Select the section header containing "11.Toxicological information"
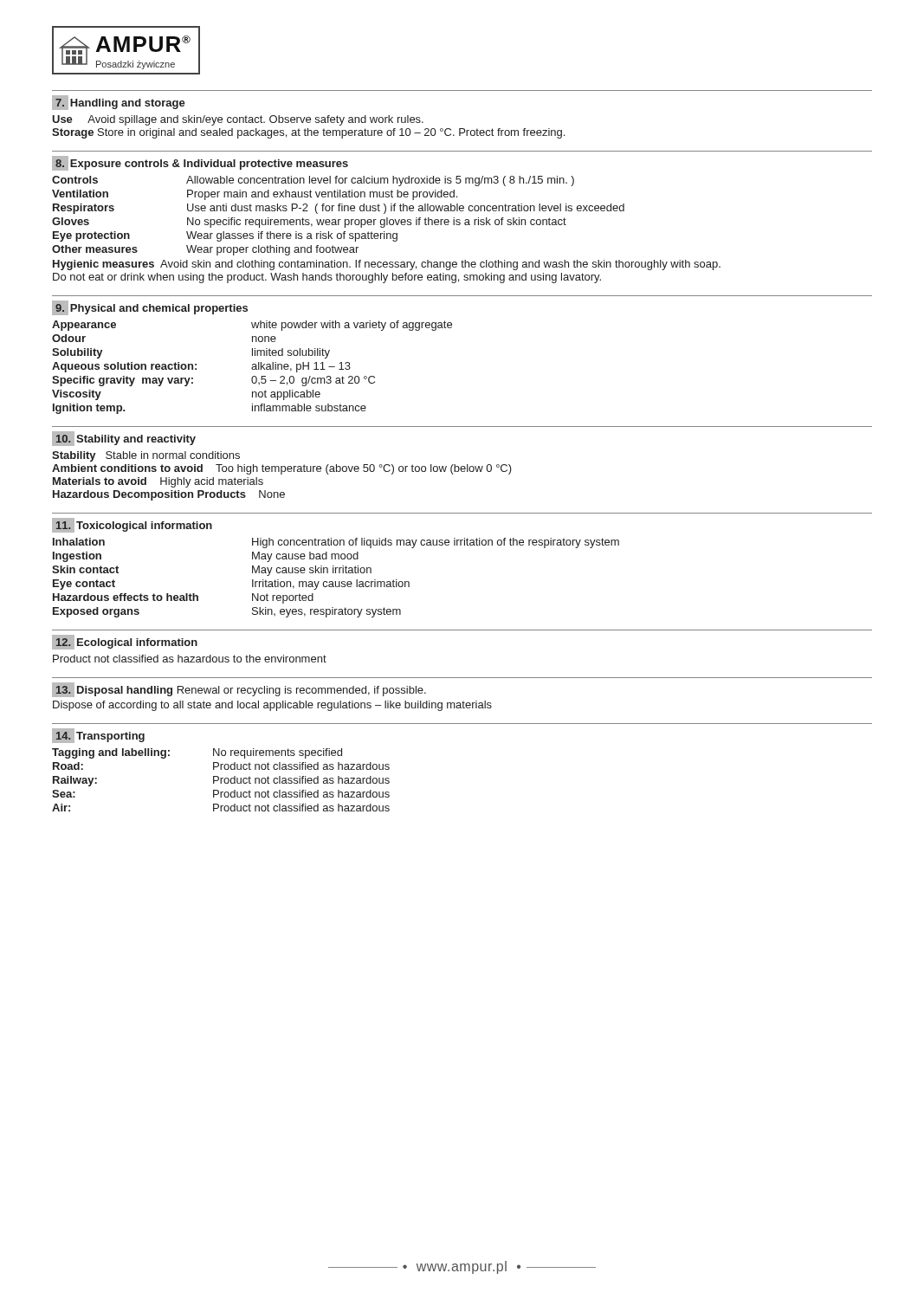This screenshot has height=1299, width=924. [x=132, y=525]
